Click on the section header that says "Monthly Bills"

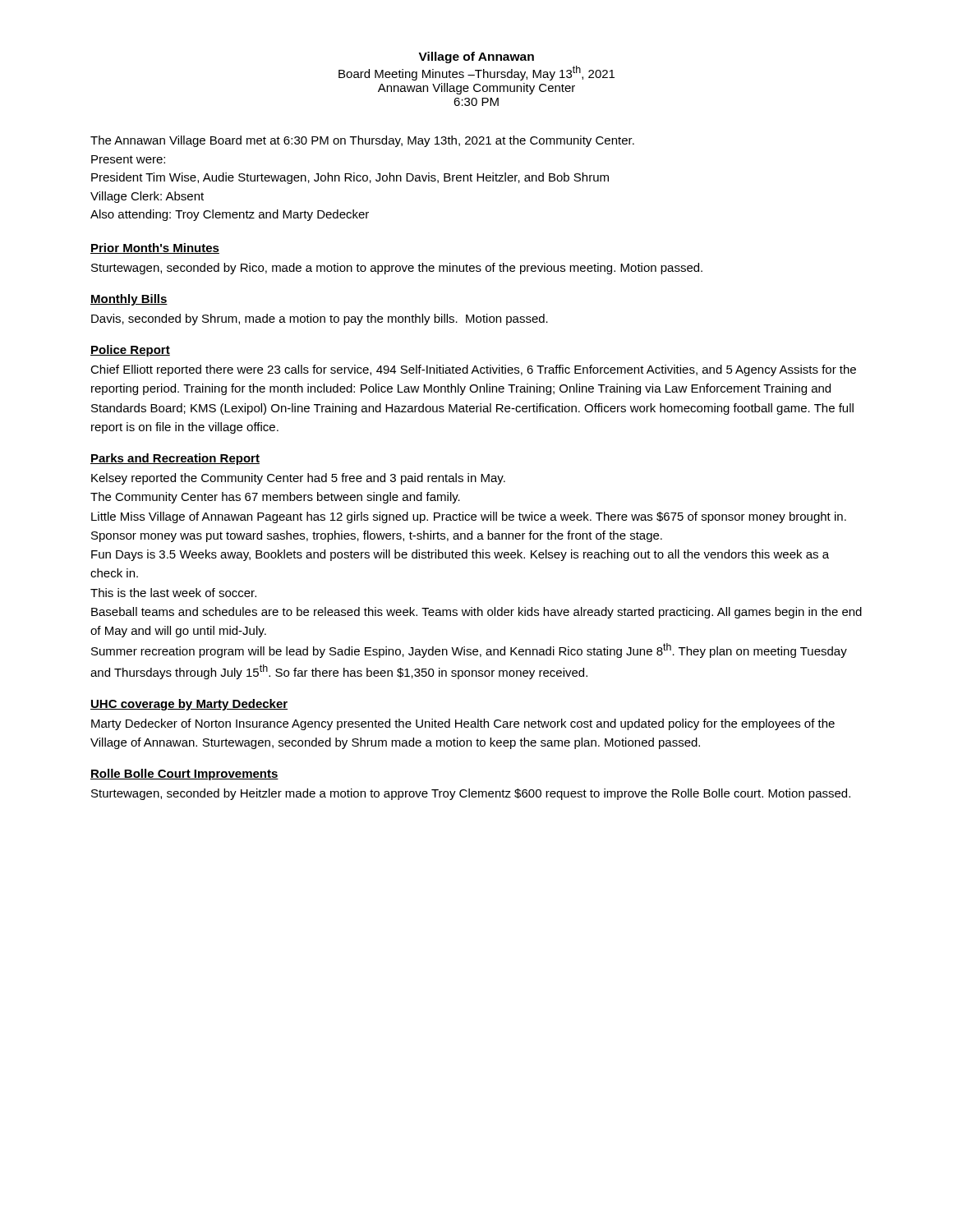coord(129,298)
